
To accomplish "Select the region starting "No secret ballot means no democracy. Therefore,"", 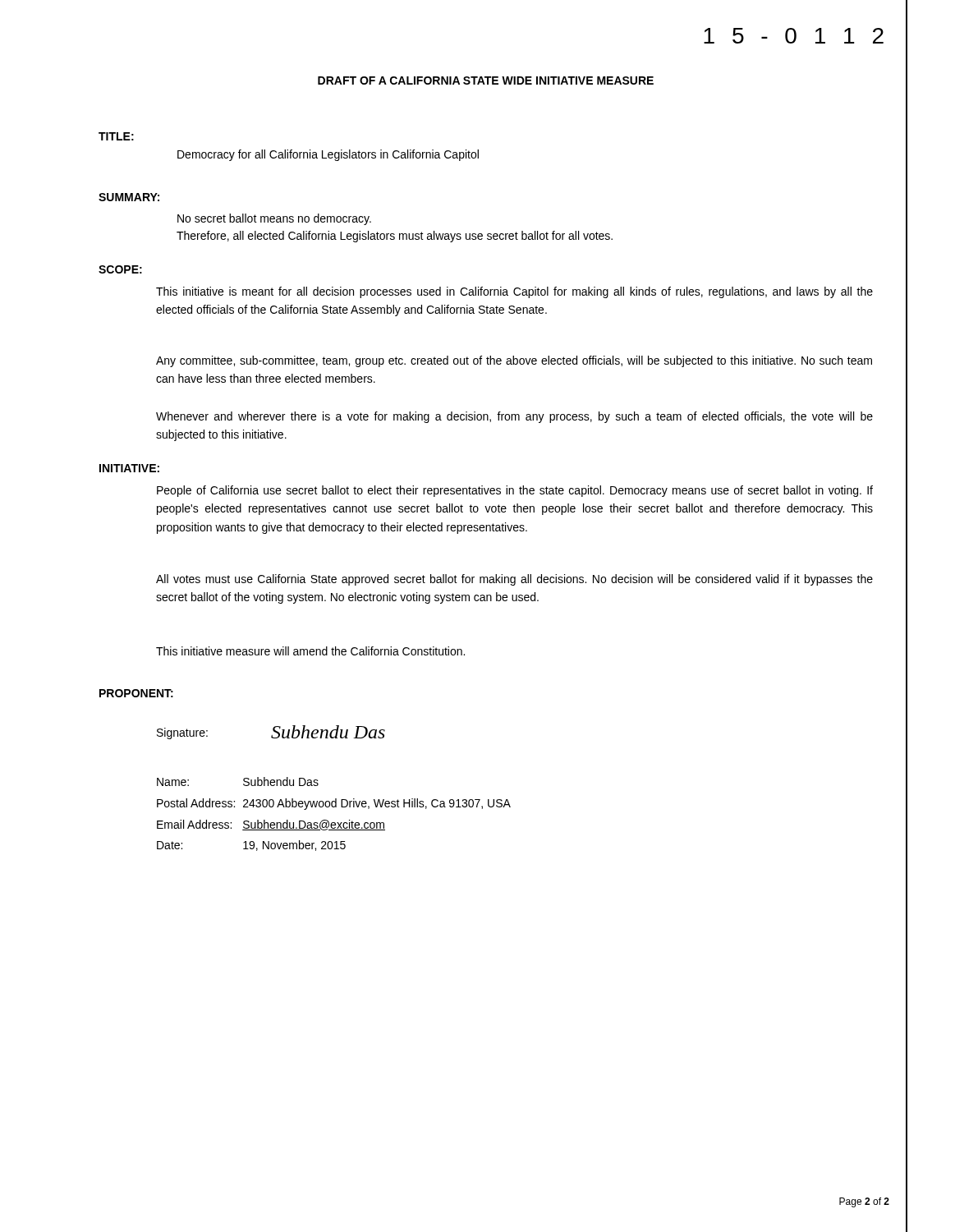I will pos(395,227).
